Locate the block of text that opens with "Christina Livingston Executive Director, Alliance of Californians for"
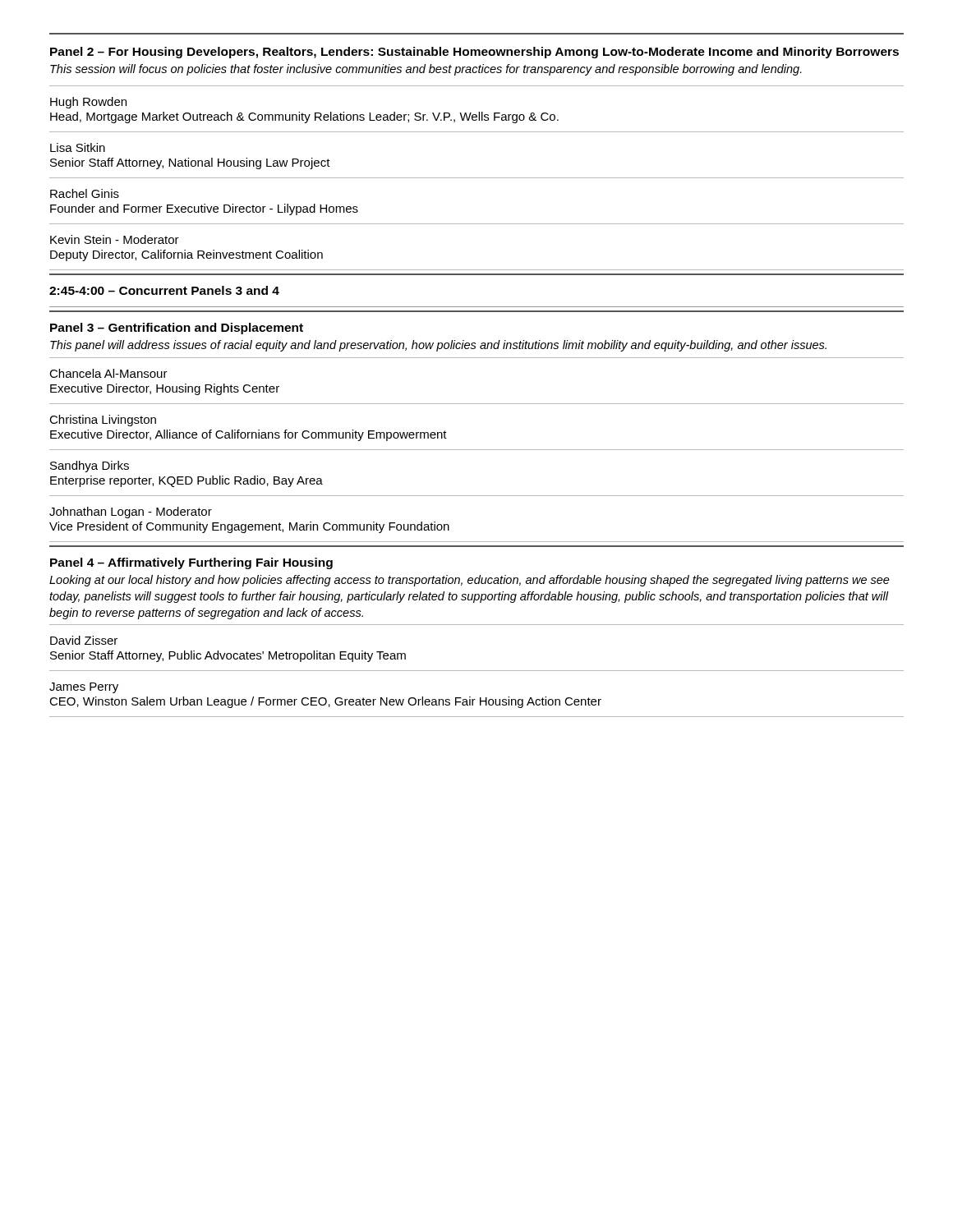The width and height of the screenshot is (953, 1232). coord(103,421)
